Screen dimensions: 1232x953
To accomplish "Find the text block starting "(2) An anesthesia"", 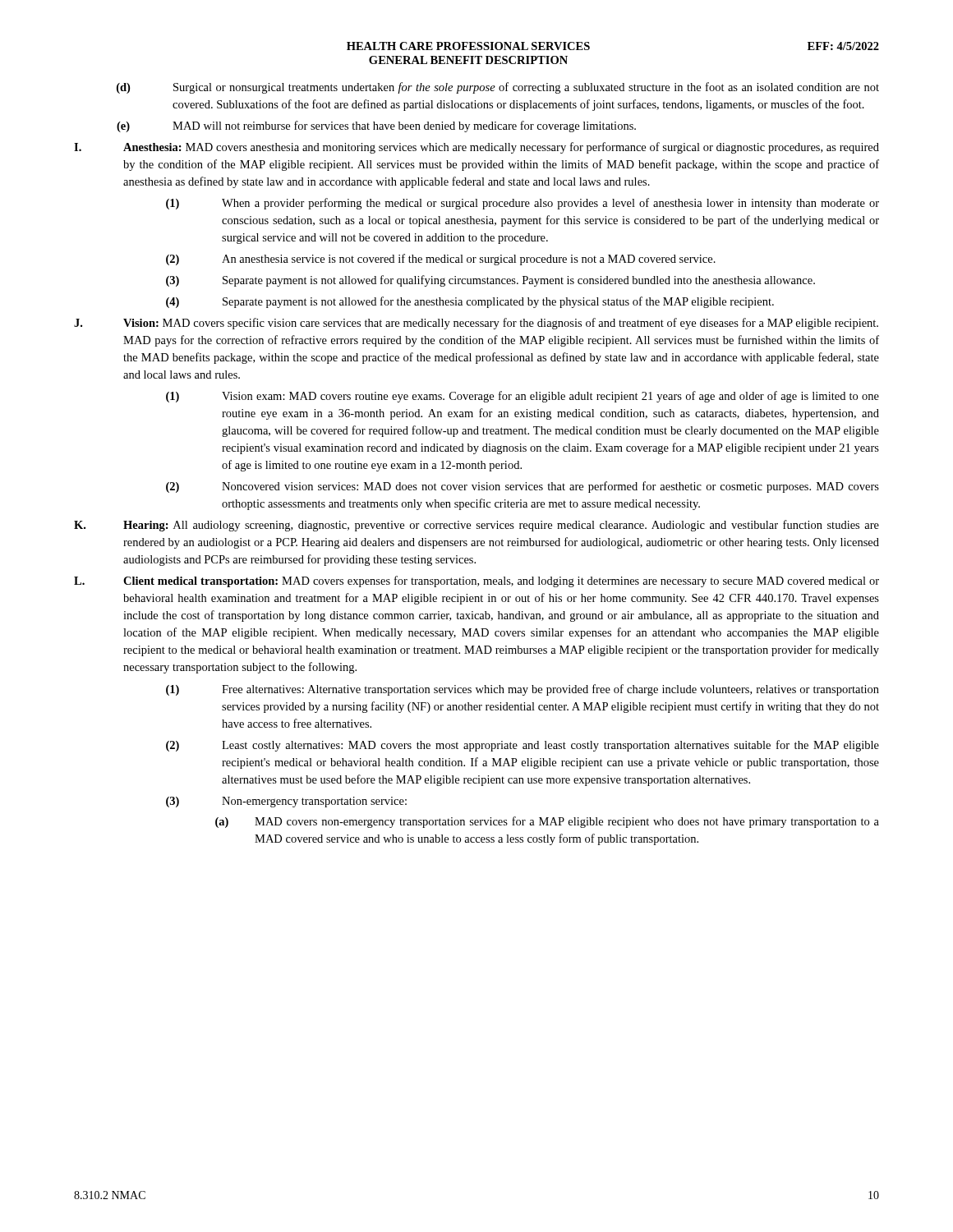I will [x=501, y=259].
